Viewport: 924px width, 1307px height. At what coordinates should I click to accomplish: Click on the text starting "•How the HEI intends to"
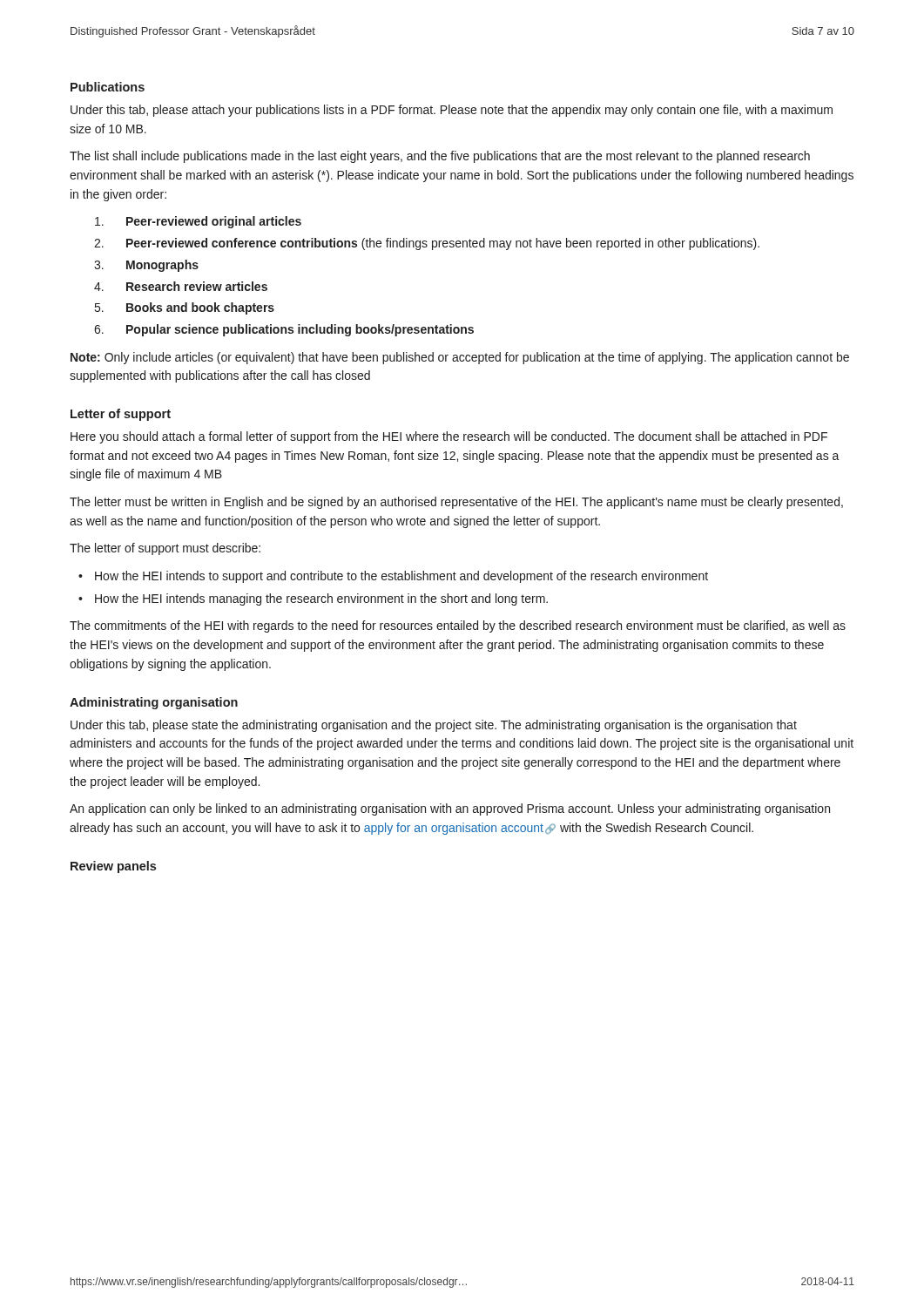tap(393, 577)
